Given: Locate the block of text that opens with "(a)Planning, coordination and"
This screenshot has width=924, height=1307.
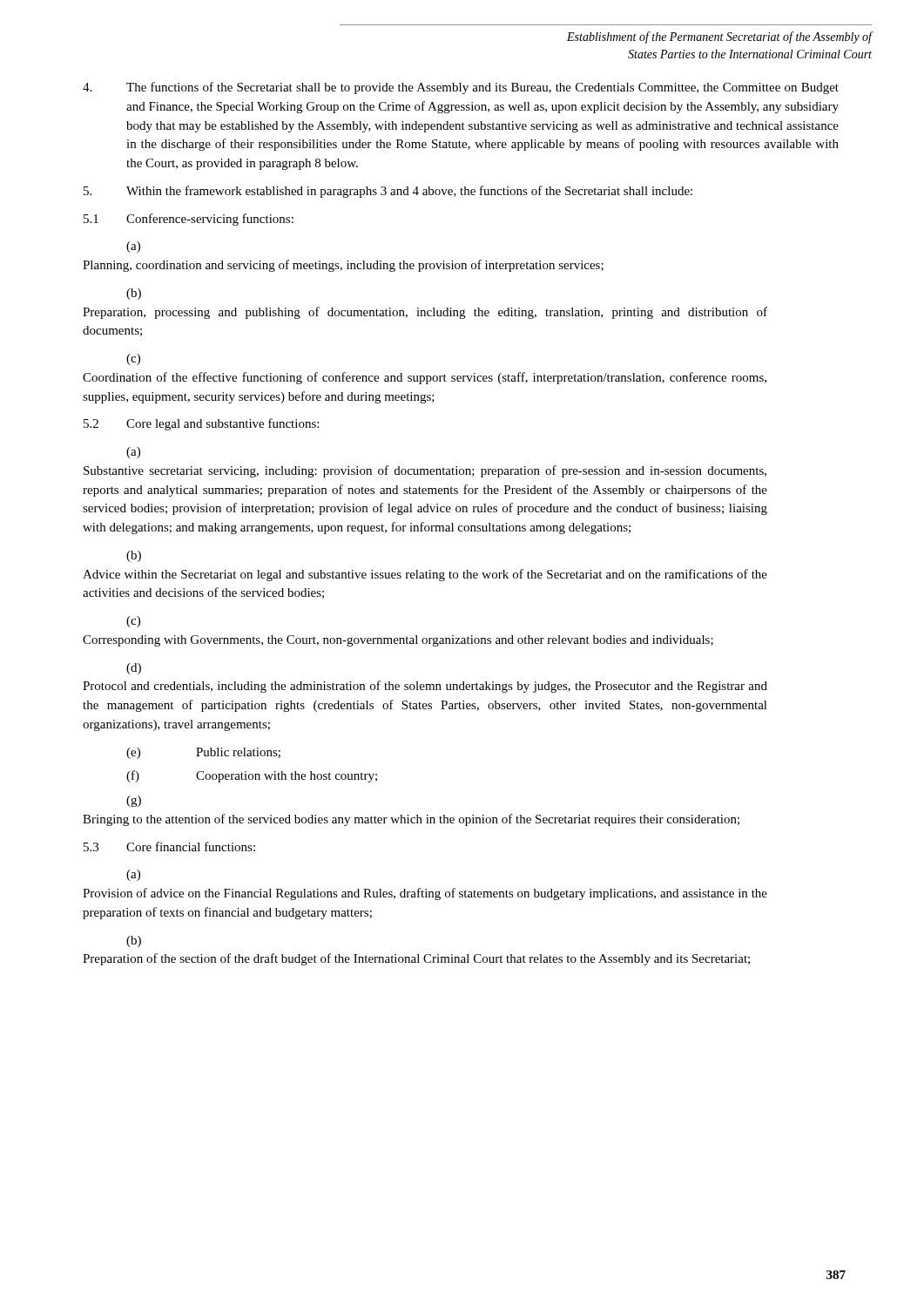Looking at the screenshot, I should pyautogui.click(x=425, y=256).
